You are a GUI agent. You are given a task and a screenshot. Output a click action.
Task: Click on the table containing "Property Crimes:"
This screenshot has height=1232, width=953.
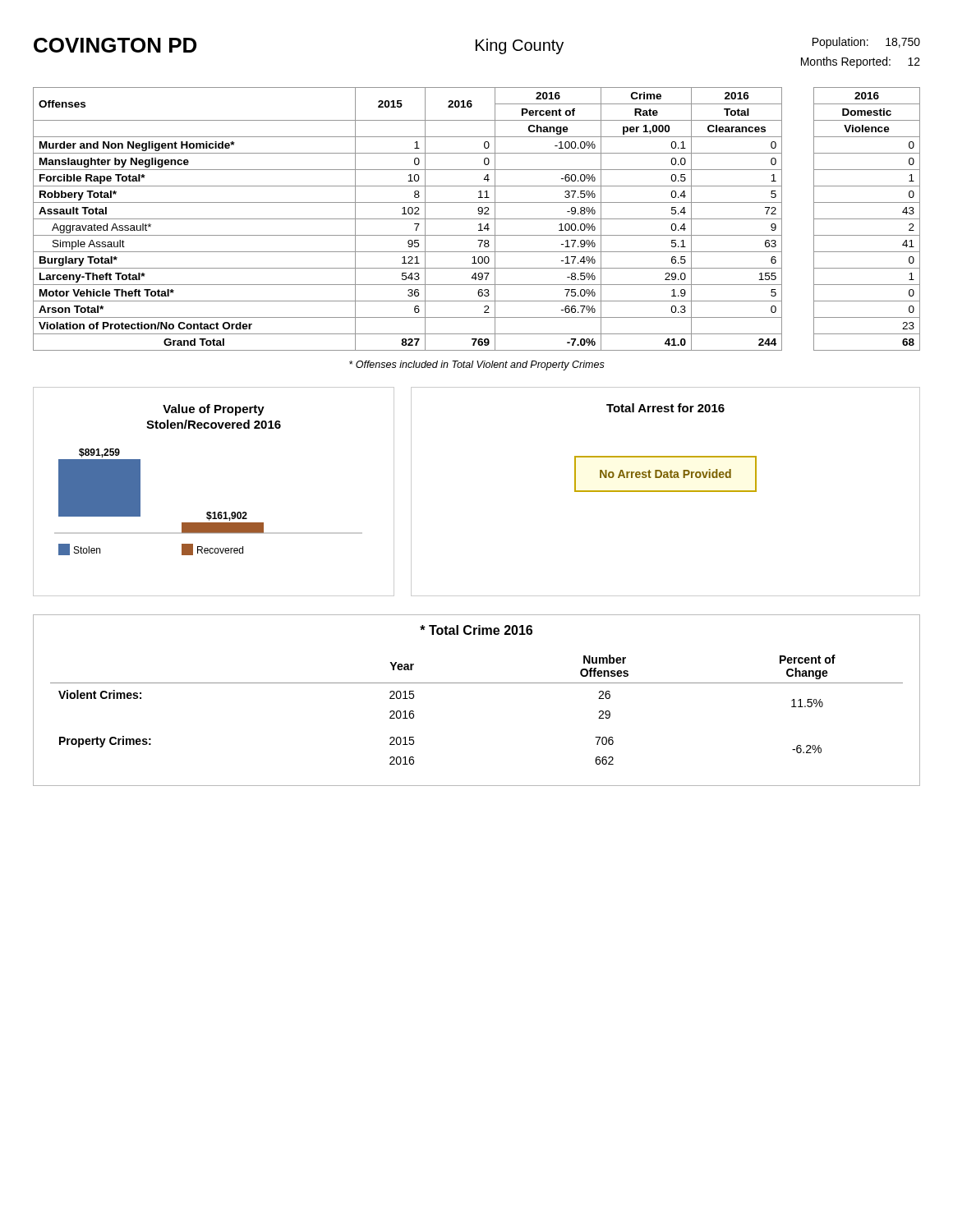tap(476, 700)
